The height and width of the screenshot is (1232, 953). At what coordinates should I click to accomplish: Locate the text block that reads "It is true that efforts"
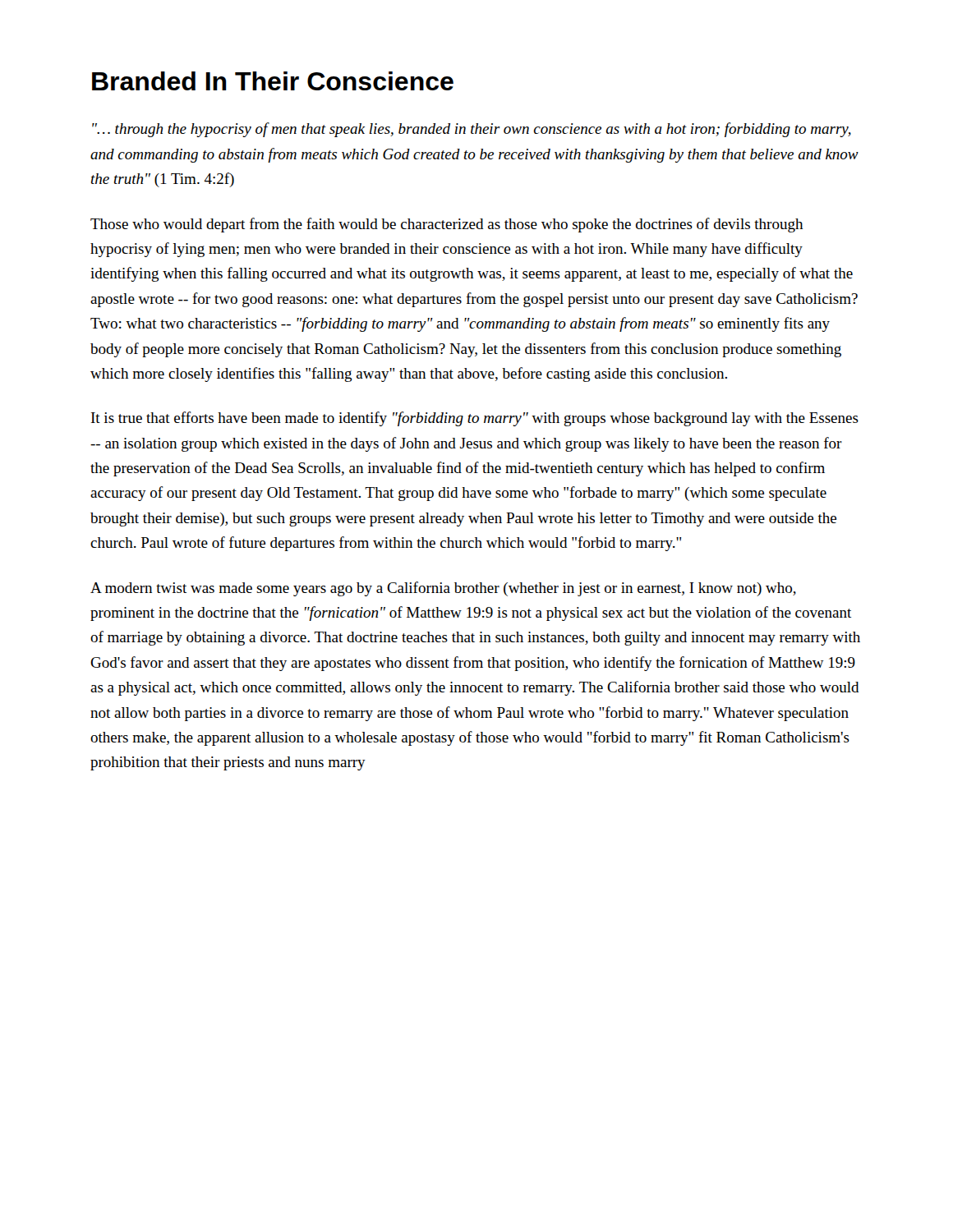point(474,480)
